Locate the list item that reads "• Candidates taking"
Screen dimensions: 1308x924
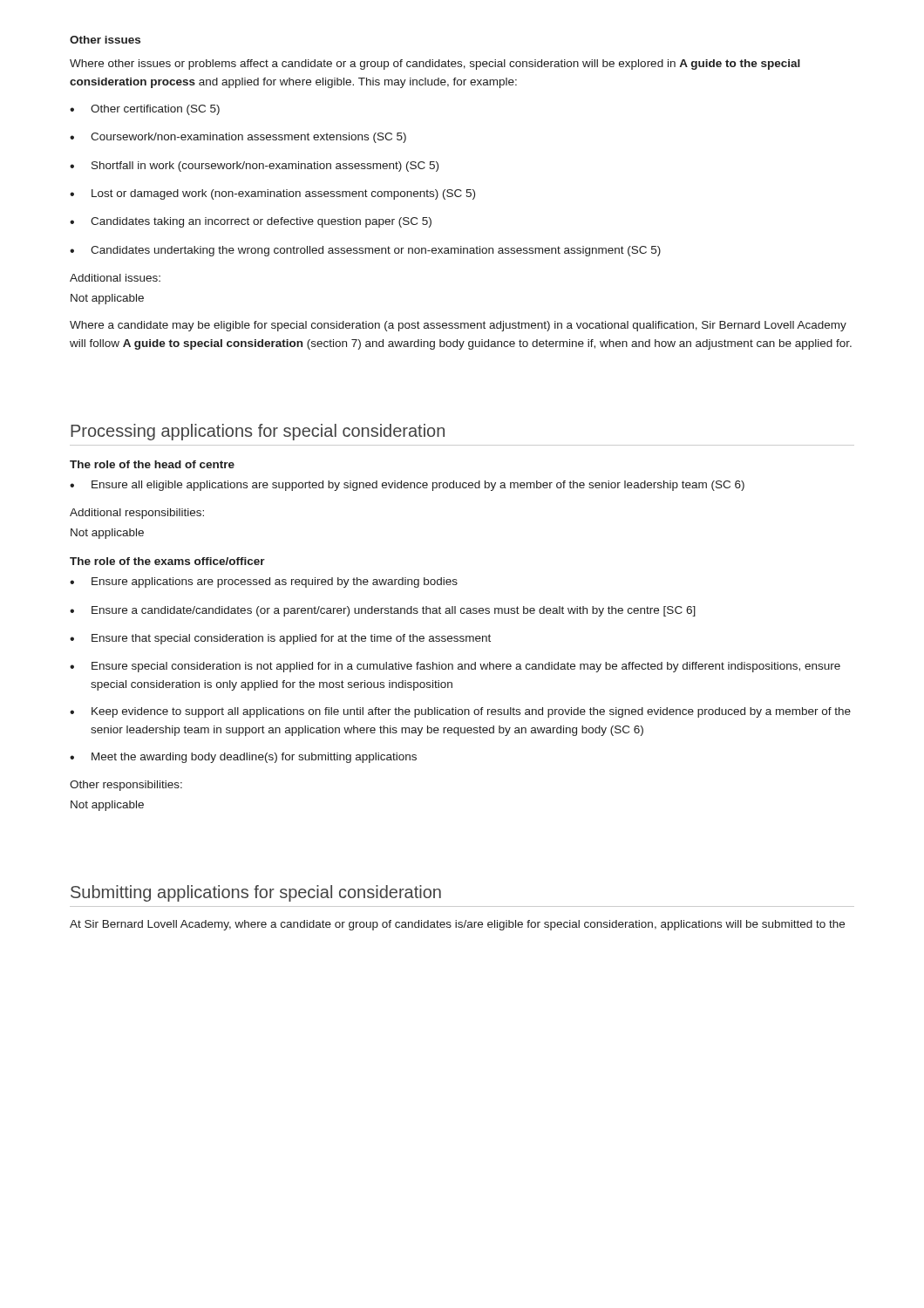click(x=251, y=222)
